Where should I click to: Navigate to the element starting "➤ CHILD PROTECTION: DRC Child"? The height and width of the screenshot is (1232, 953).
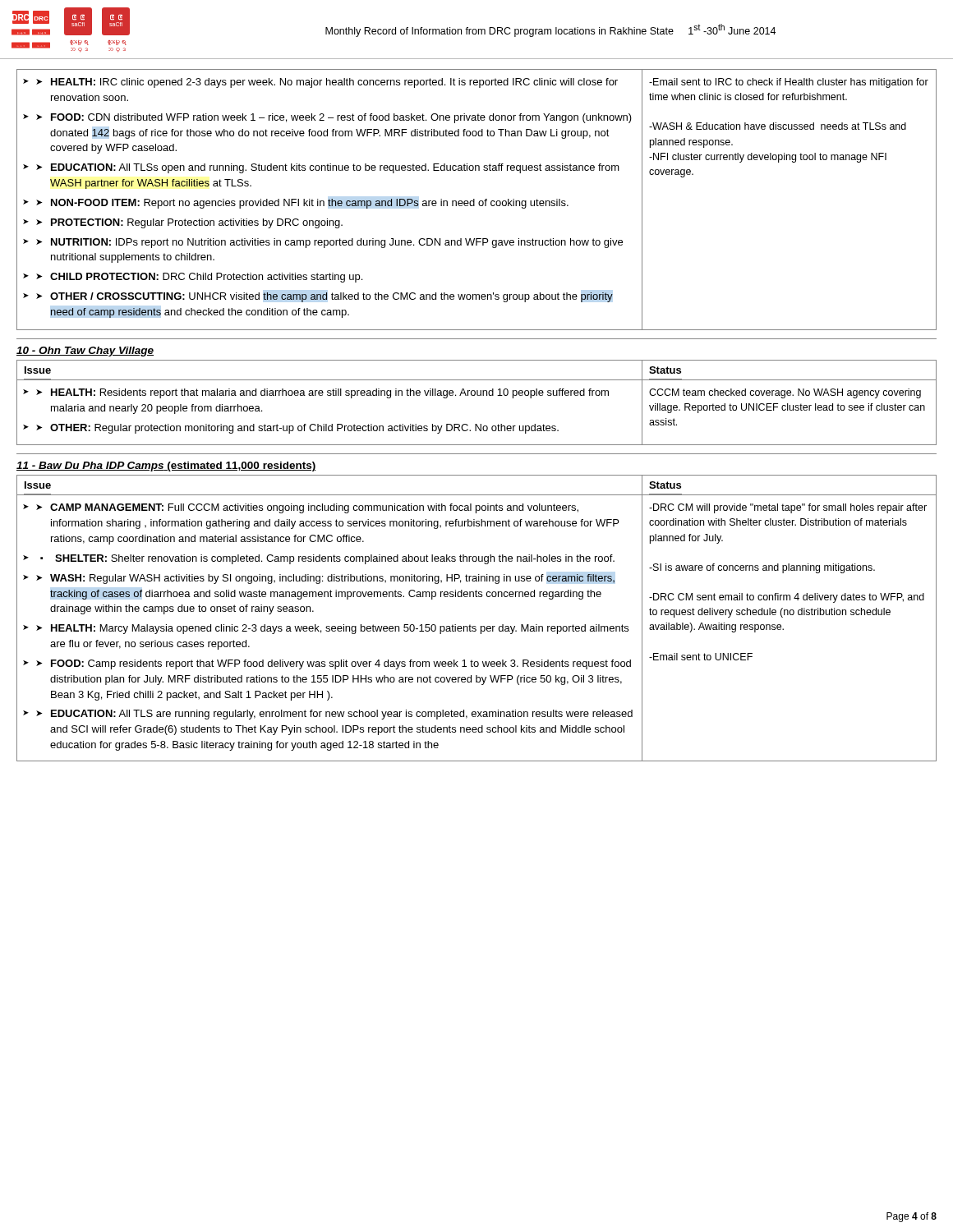pyautogui.click(x=199, y=277)
